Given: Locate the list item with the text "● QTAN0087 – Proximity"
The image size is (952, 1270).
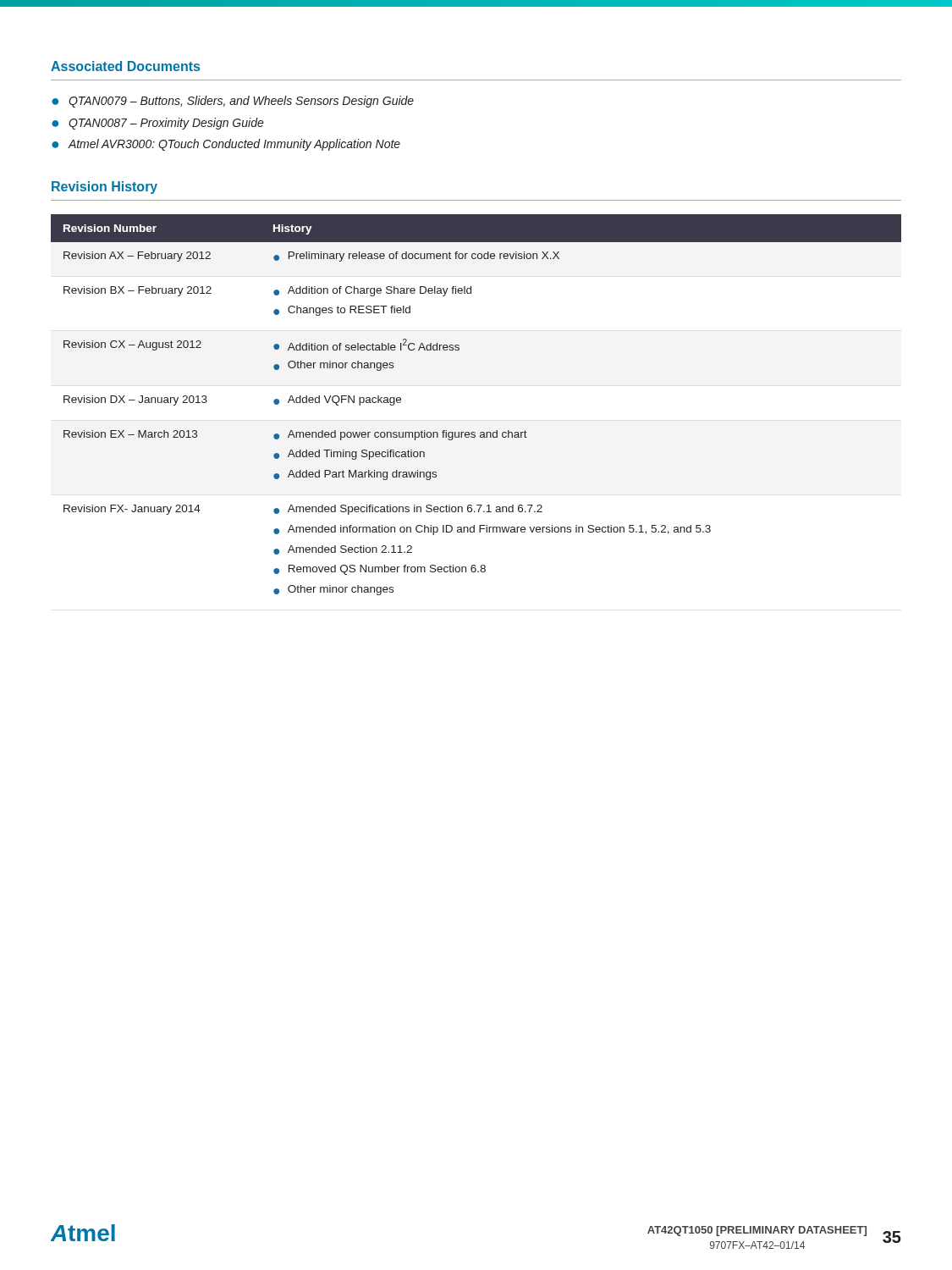Looking at the screenshot, I should click(x=157, y=124).
